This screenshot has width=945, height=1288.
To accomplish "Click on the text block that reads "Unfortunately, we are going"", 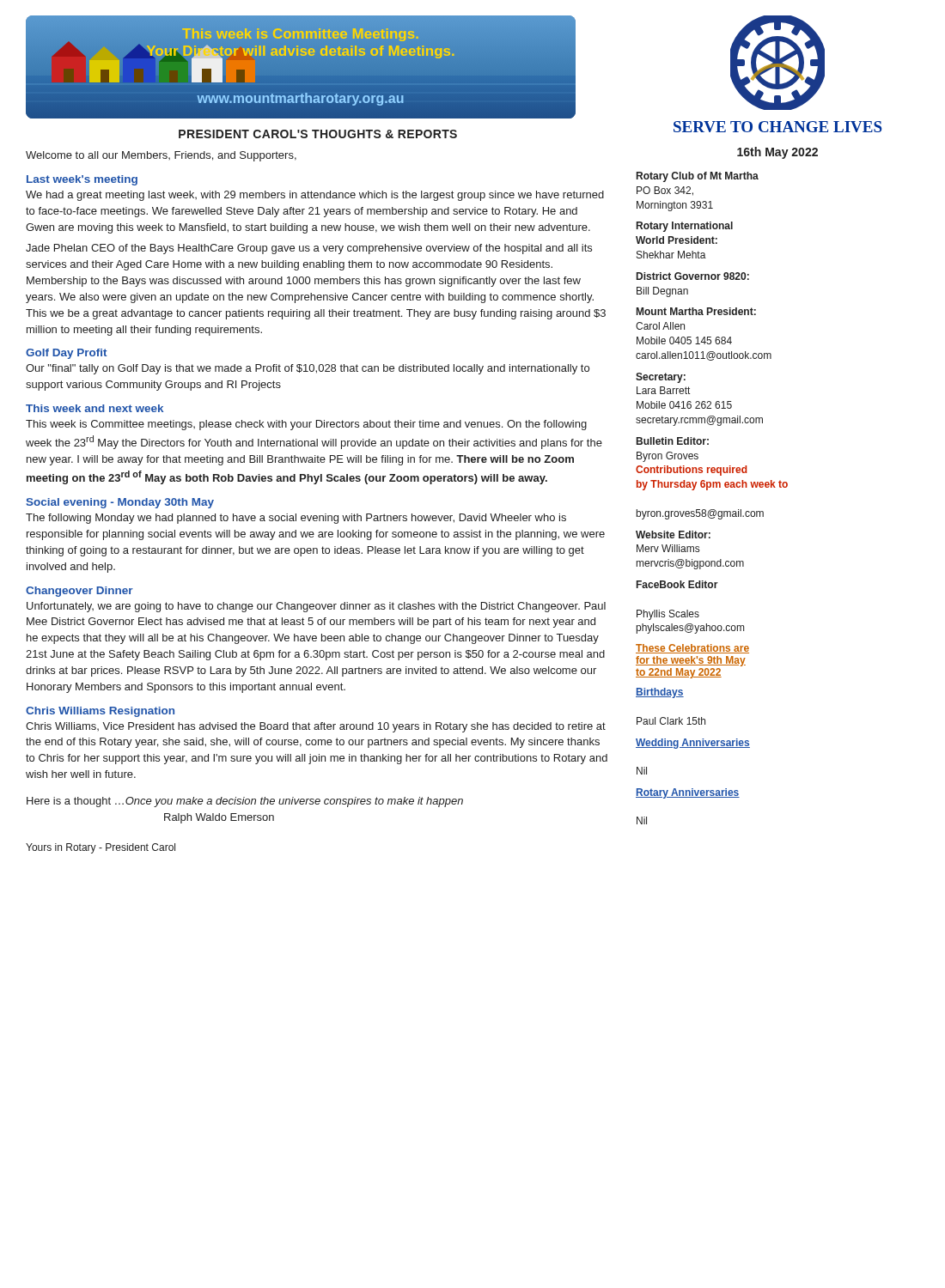I will point(316,646).
